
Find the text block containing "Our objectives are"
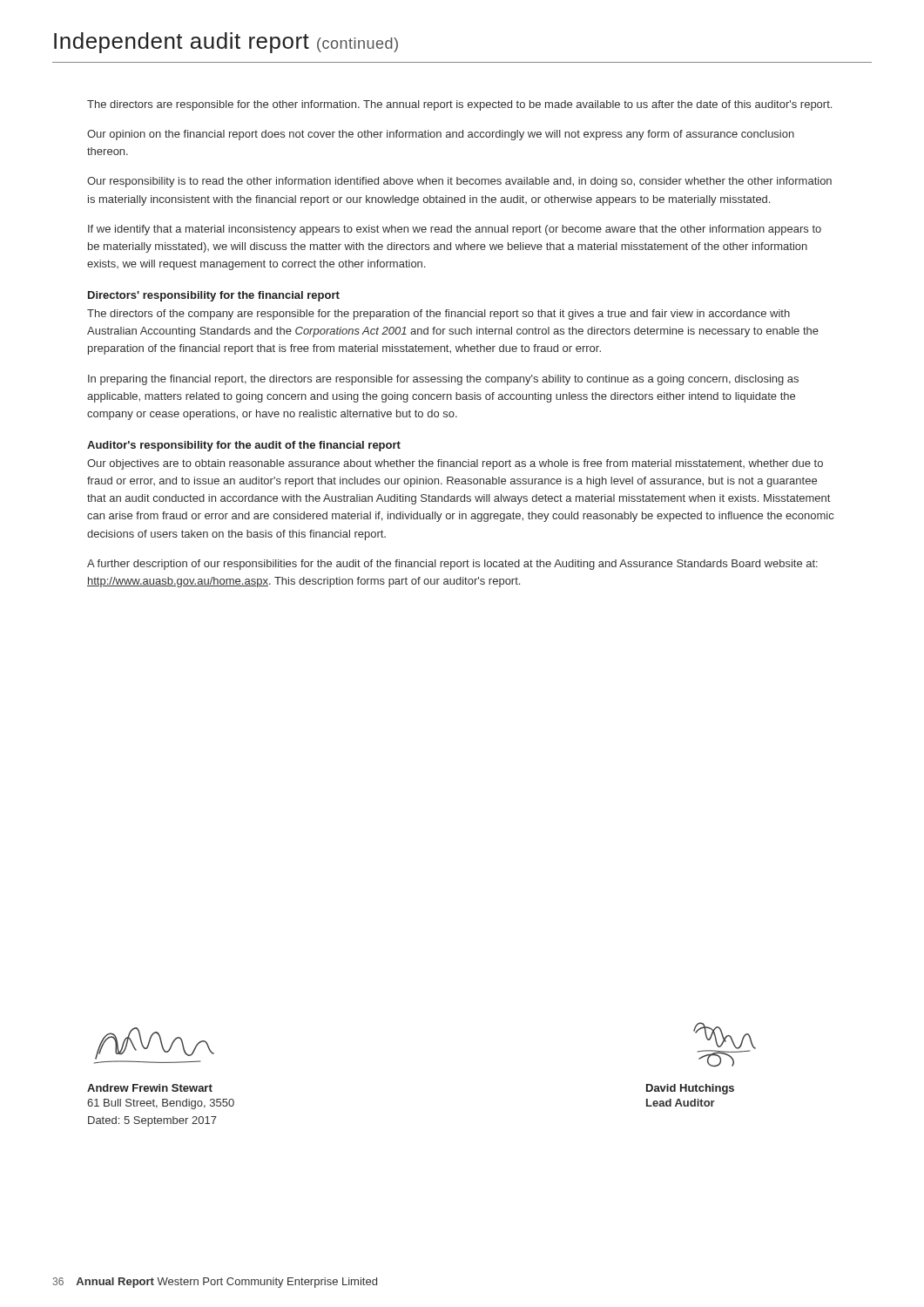pos(461,498)
